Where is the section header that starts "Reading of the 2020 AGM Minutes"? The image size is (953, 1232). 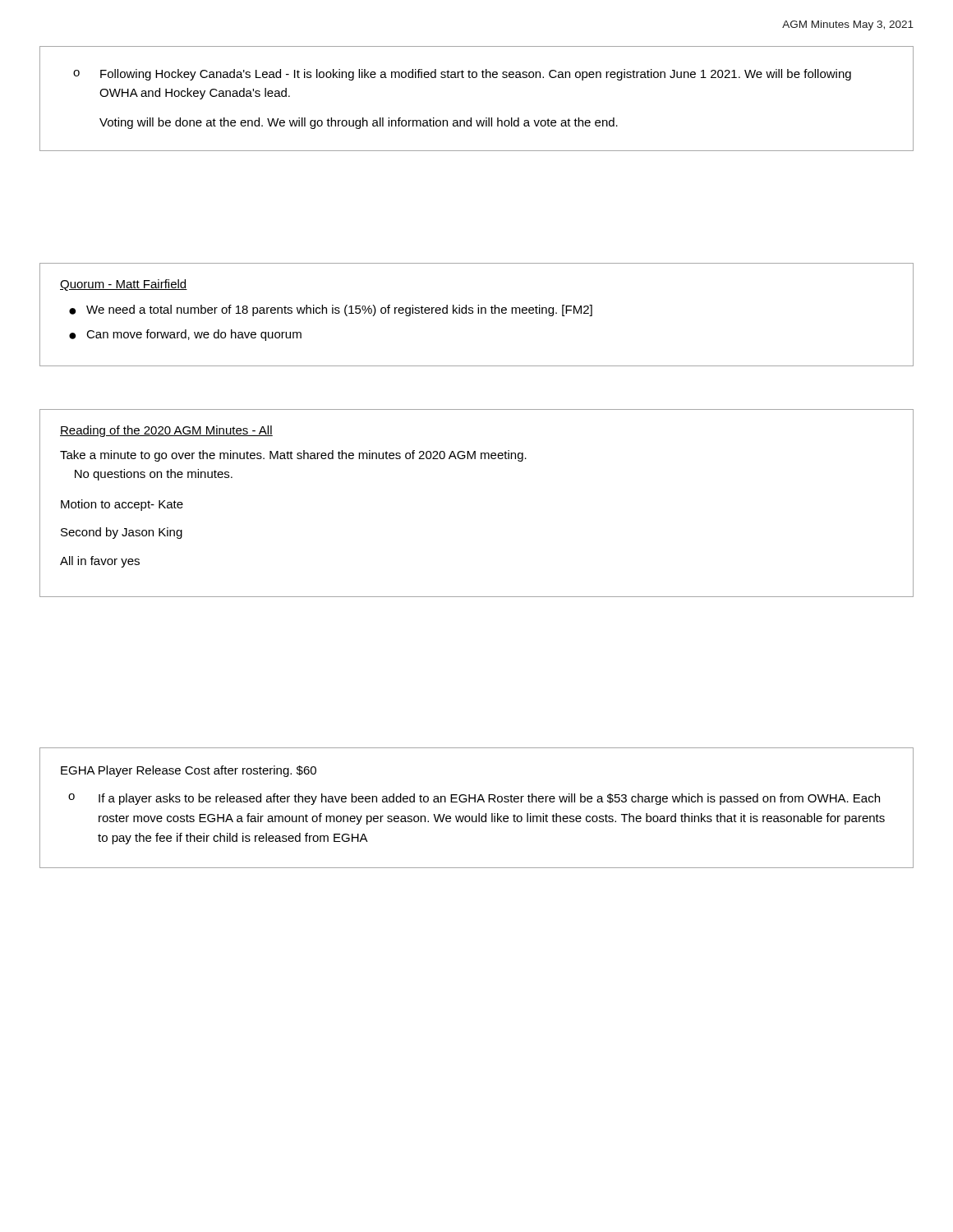(166, 430)
